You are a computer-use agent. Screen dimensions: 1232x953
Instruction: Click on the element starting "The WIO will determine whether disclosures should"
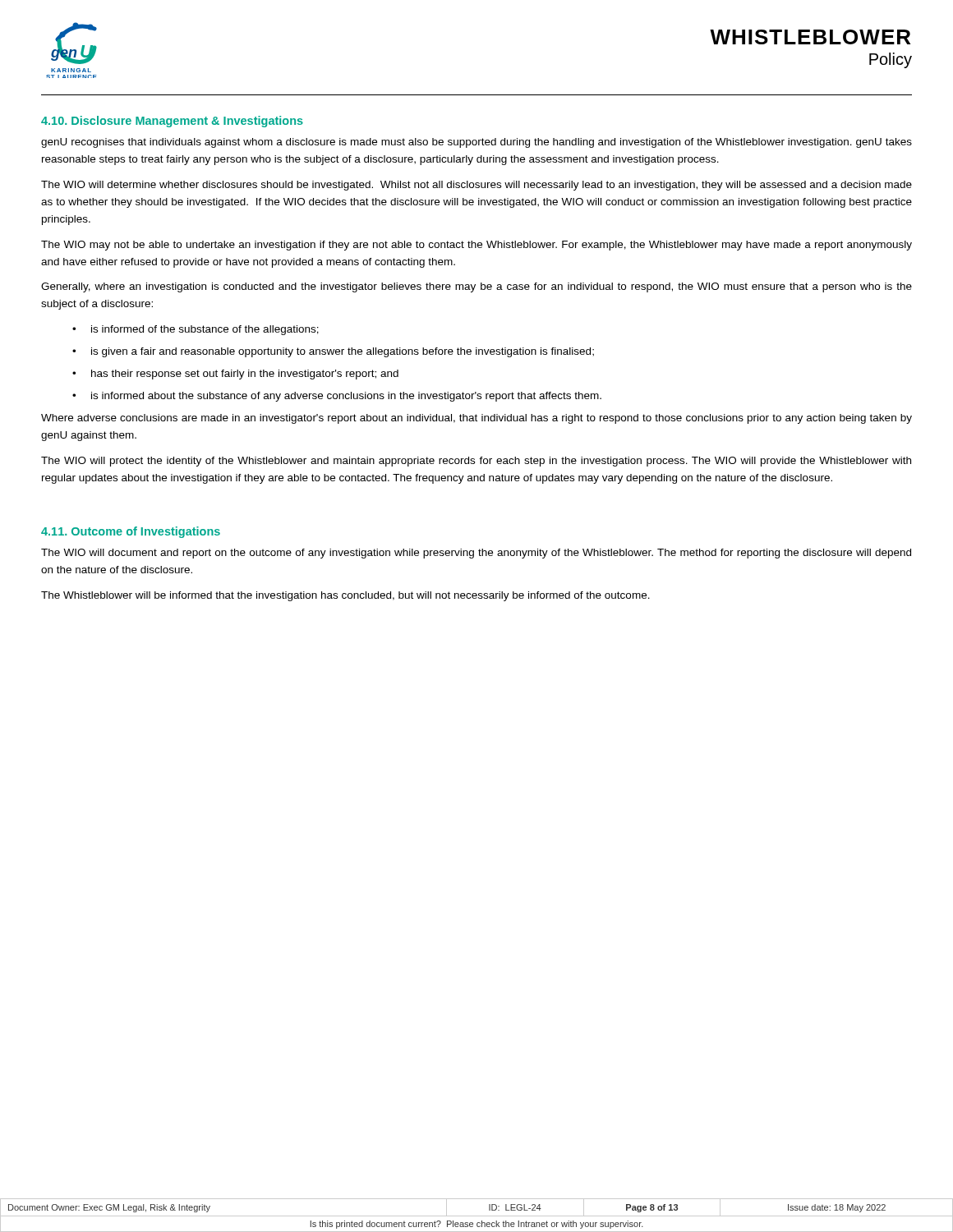[476, 201]
